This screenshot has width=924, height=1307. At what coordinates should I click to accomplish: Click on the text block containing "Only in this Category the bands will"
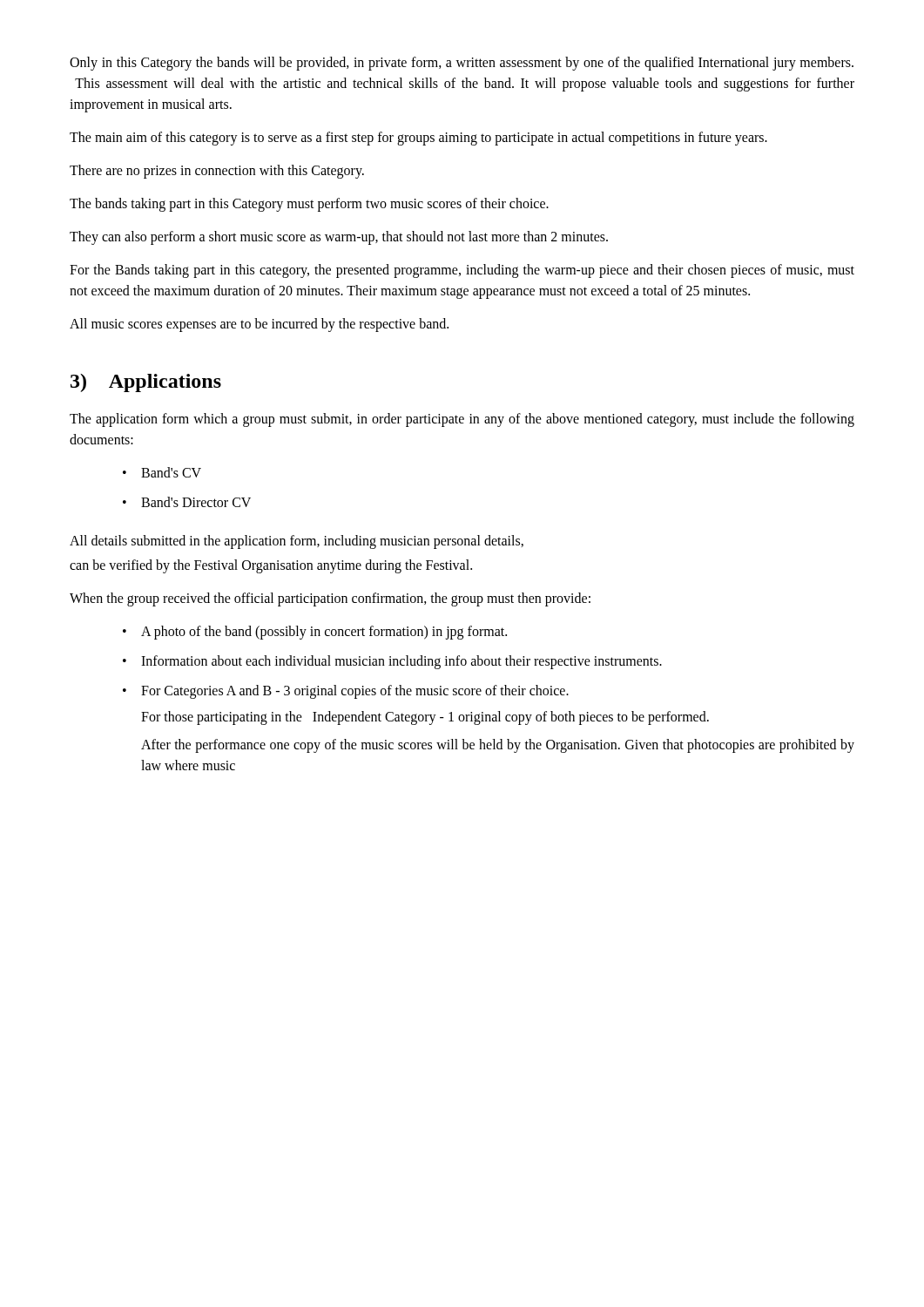pyautogui.click(x=462, y=83)
